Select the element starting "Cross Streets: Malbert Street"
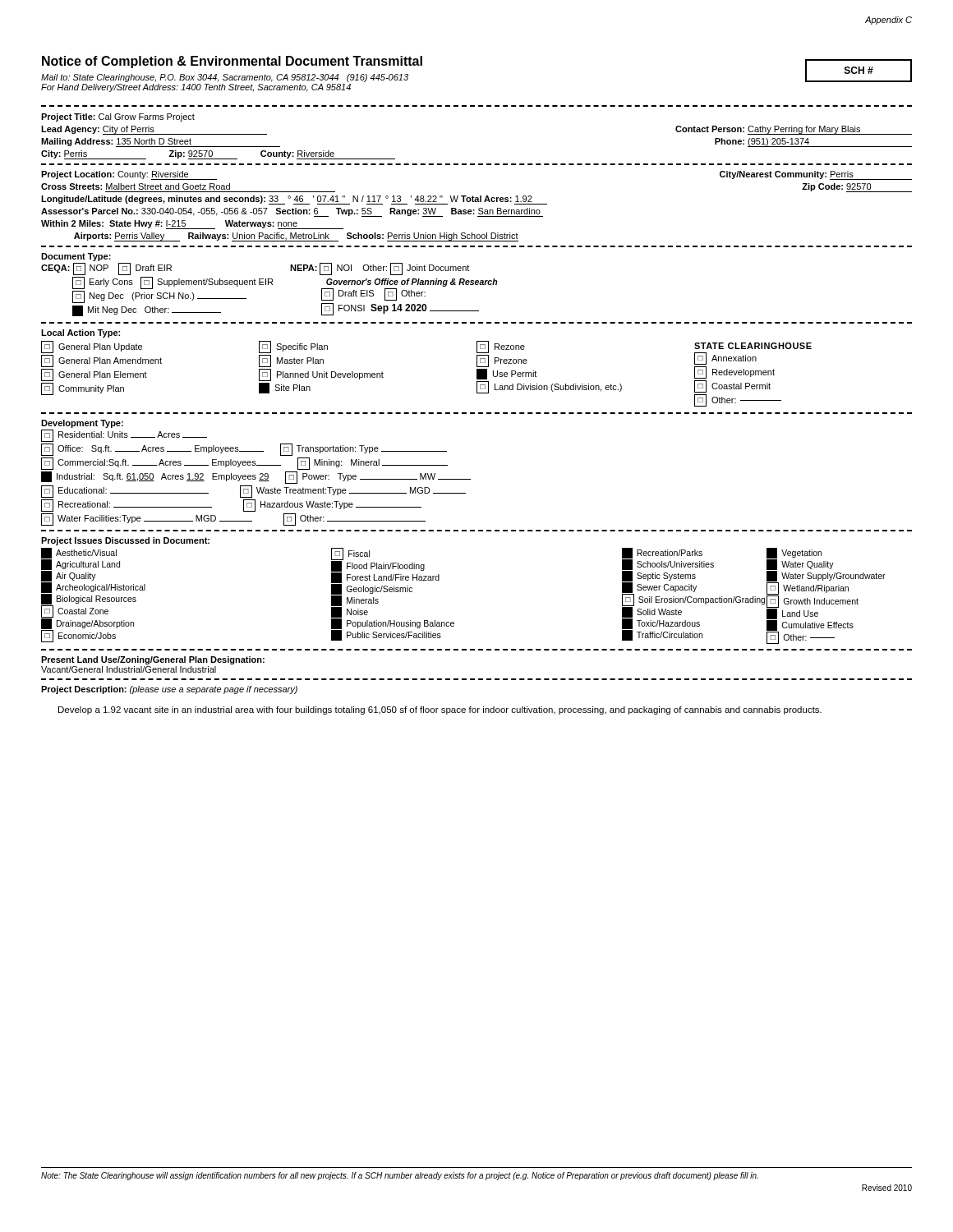This screenshot has height=1232, width=953. [476, 187]
